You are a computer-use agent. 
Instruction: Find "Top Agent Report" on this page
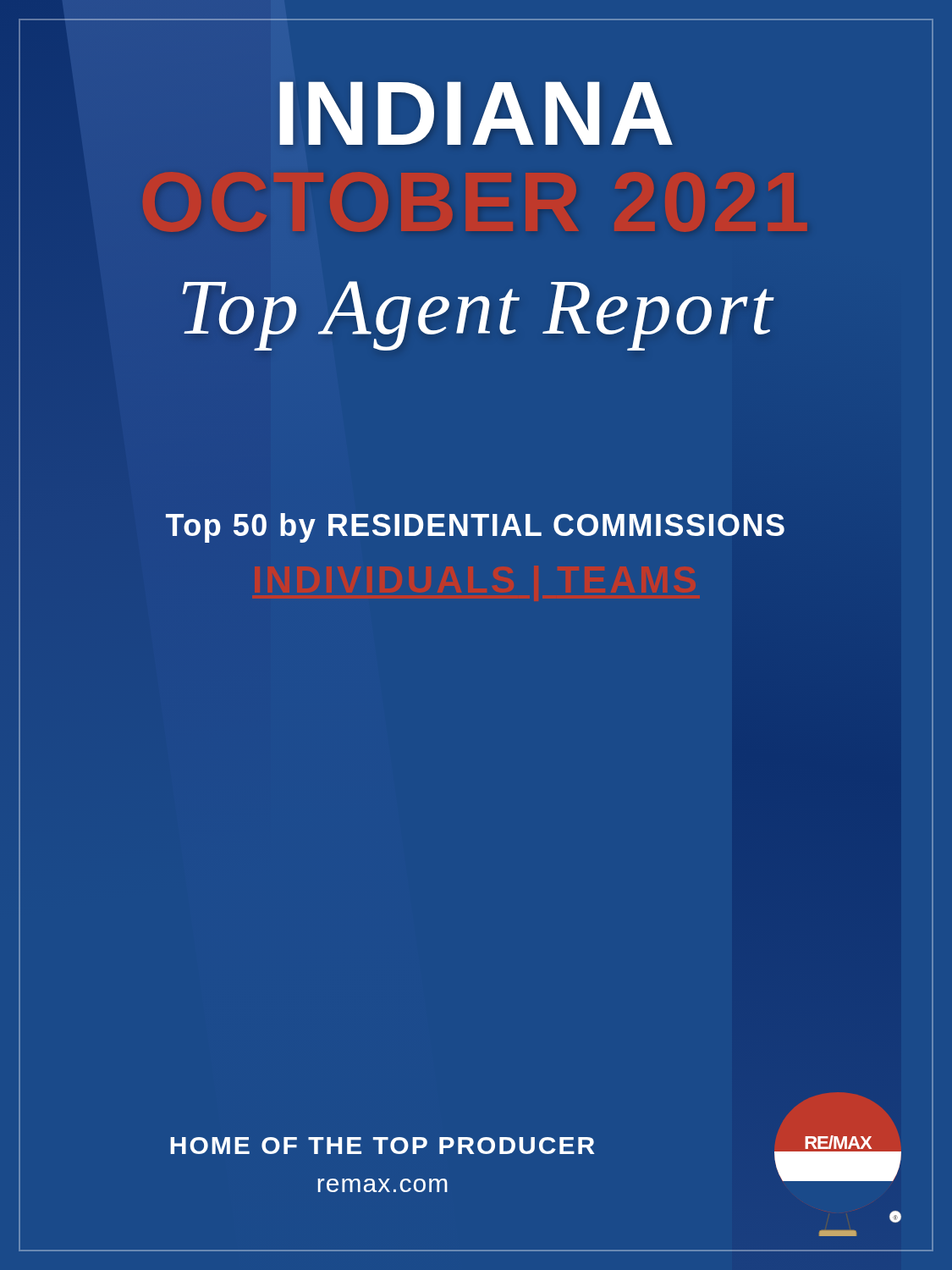pos(476,307)
